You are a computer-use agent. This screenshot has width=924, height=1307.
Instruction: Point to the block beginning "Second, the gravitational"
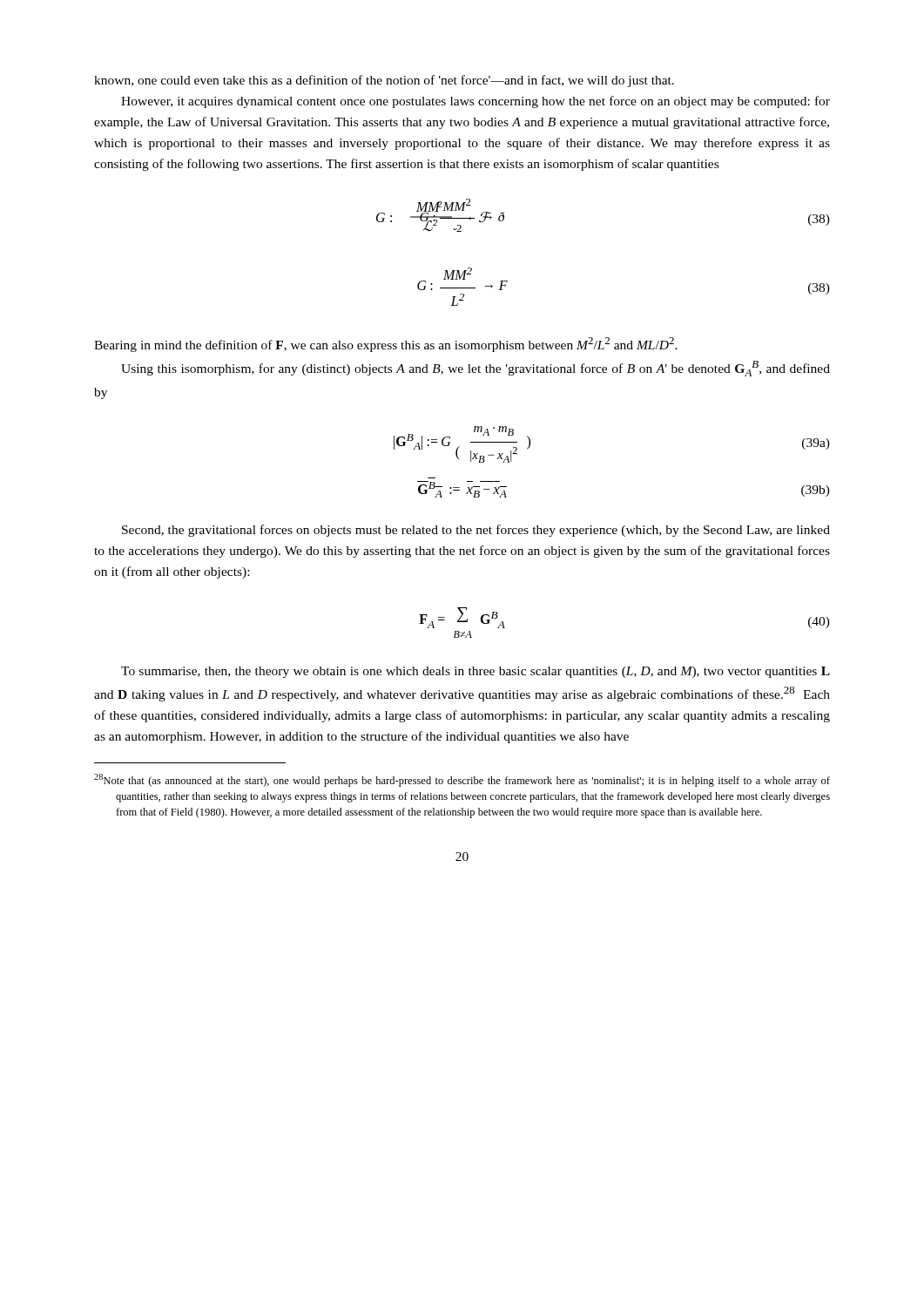click(x=462, y=551)
